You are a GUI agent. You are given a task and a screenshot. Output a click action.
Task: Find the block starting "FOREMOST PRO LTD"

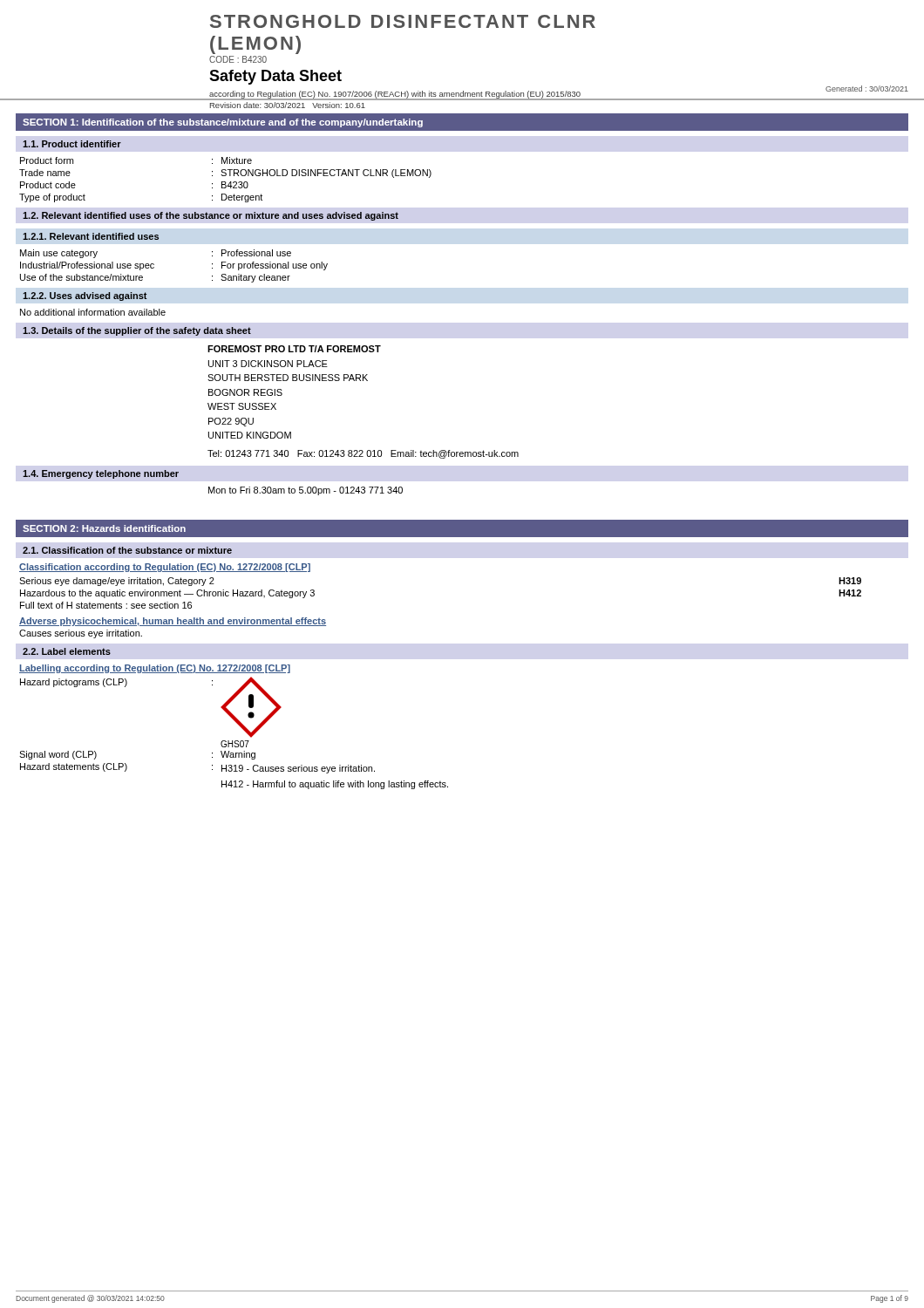pyautogui.click(x=294, y=349)
